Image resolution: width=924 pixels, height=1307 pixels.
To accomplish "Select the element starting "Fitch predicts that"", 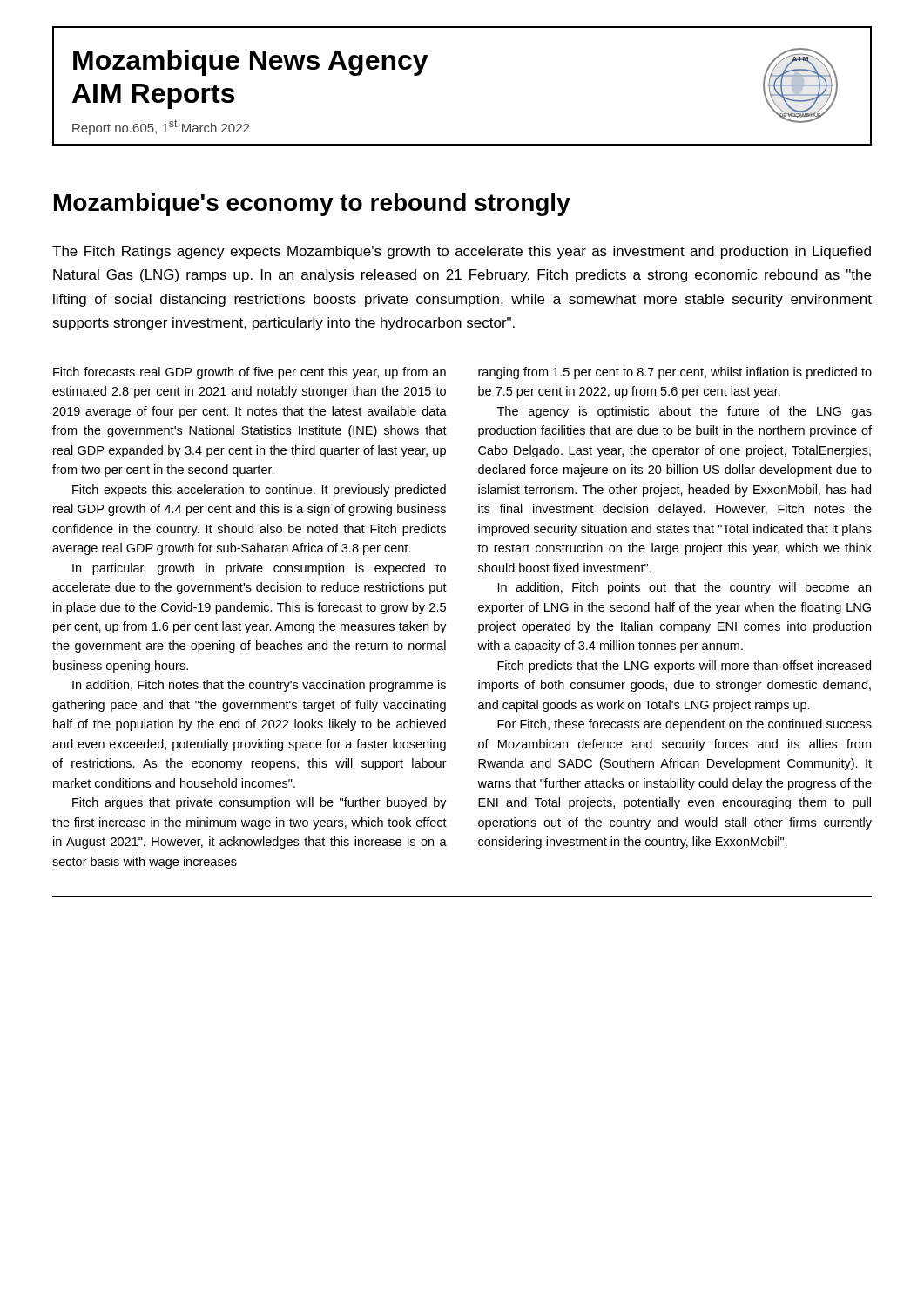I will 675,685.
